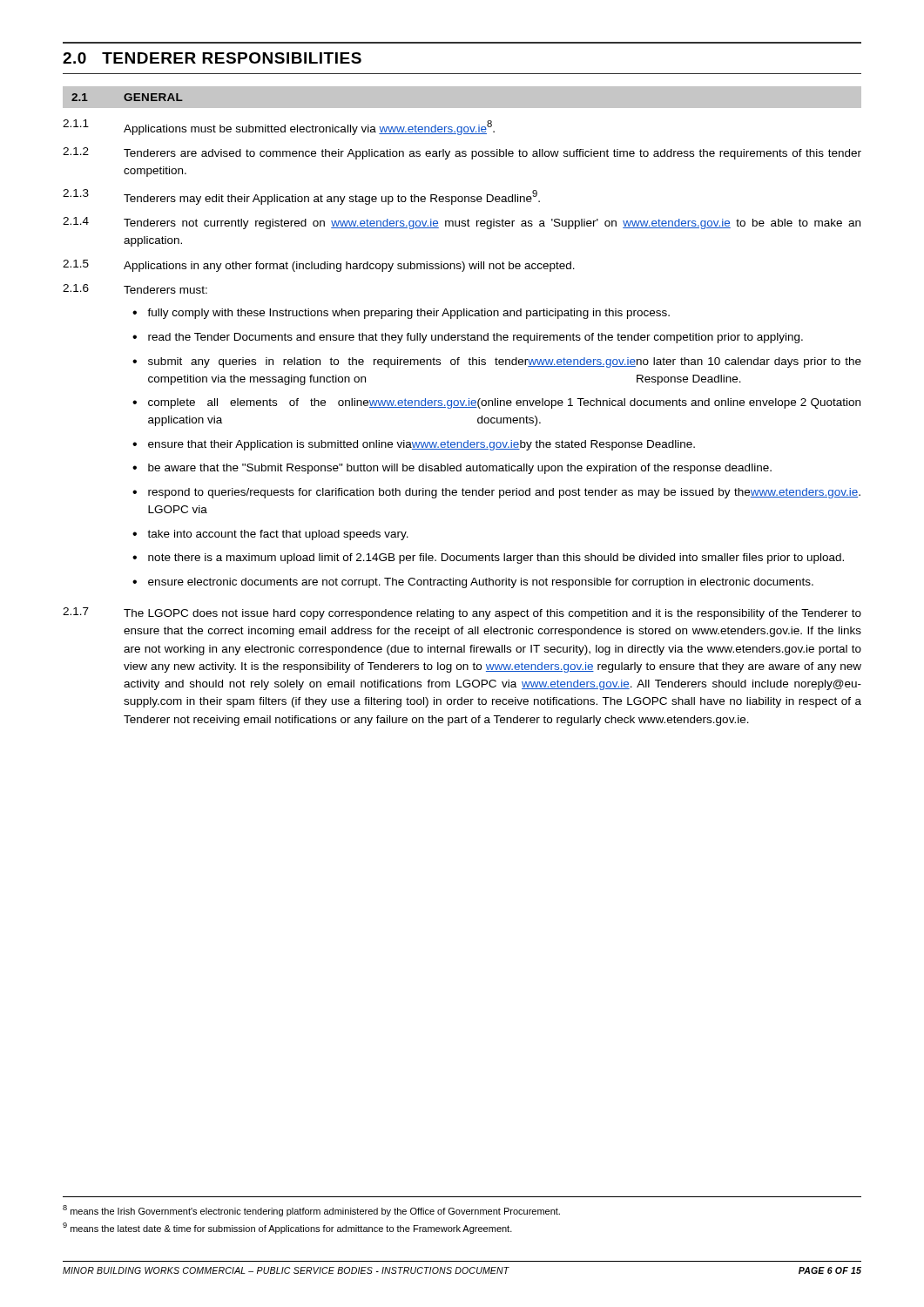This screenshot has height=1307, width=924.
Task: Click the passage that begins "complete all elements of the online application"
Action: click(x=505, y=410)
